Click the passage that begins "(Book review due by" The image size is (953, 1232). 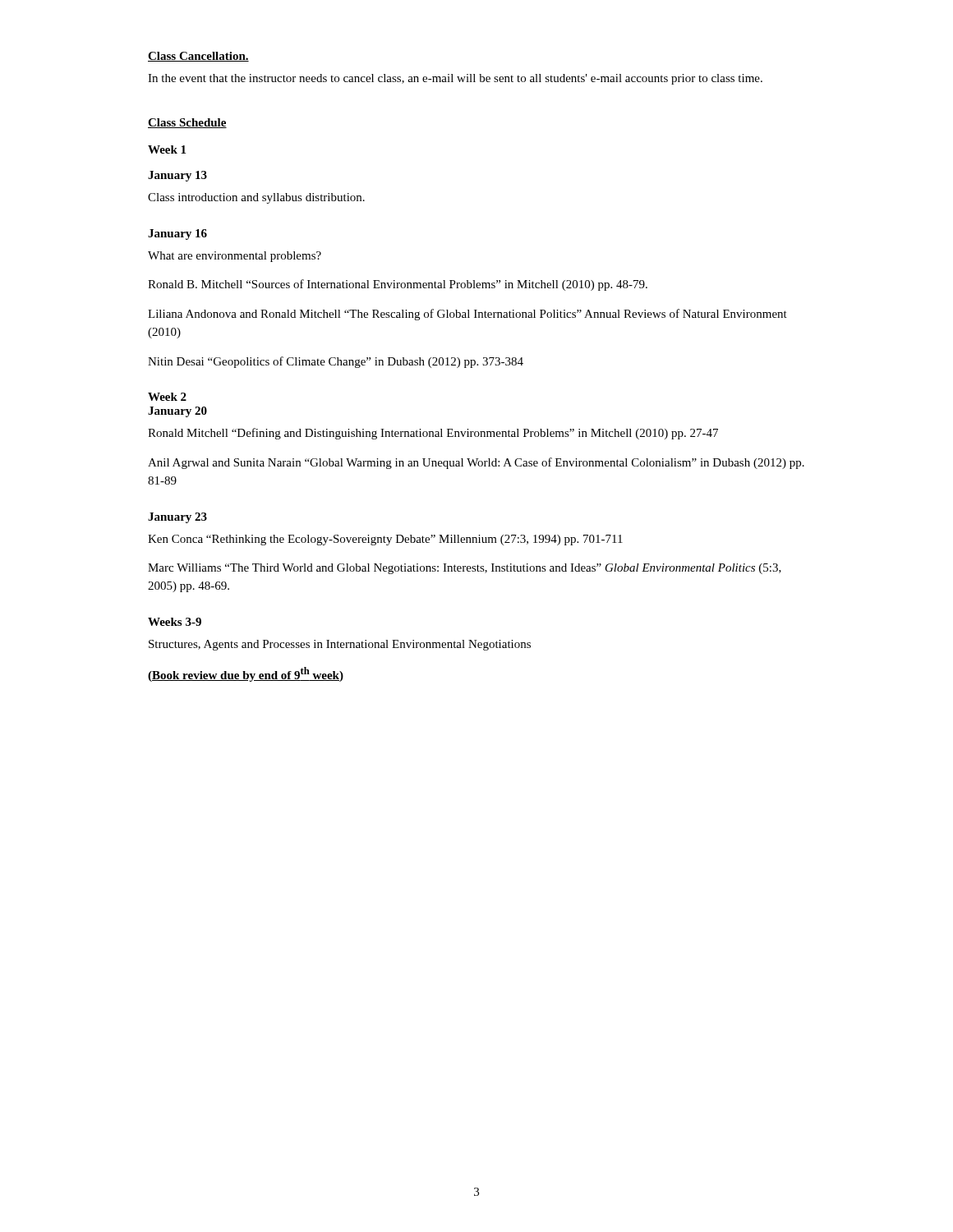tap(246, 673)
